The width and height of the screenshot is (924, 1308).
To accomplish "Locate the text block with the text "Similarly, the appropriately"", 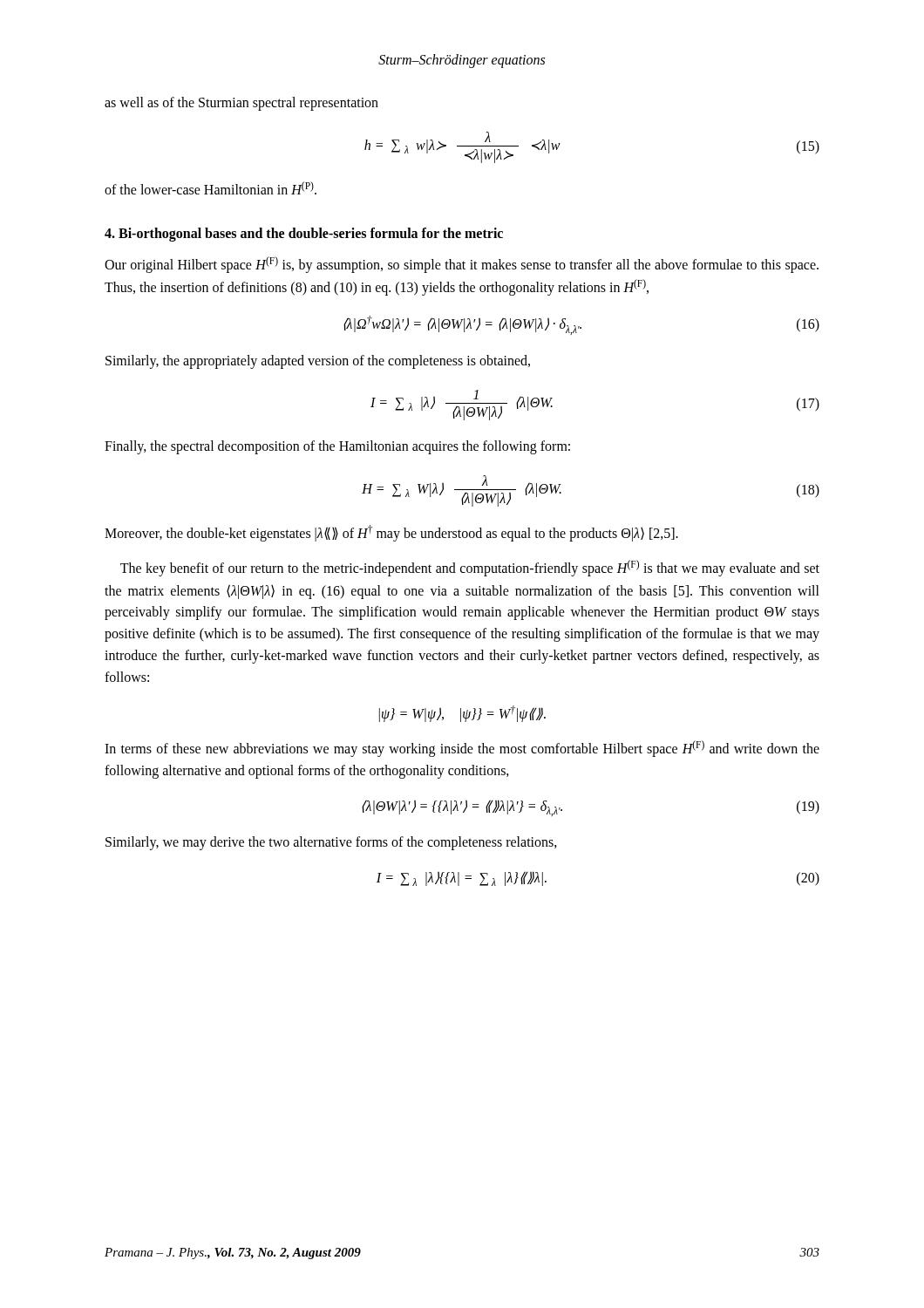I will coord(318,360).
